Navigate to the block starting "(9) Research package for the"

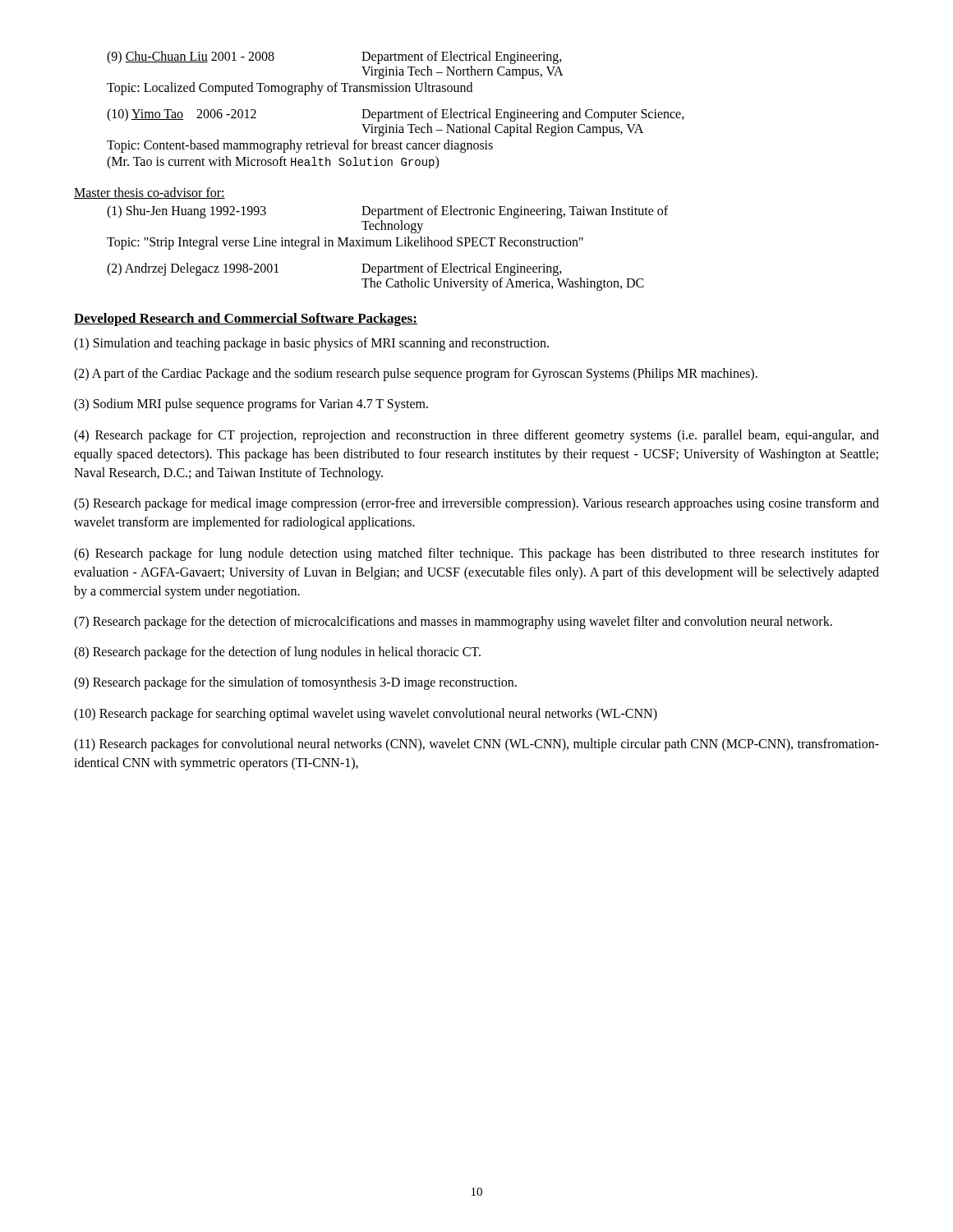(476, 683)
